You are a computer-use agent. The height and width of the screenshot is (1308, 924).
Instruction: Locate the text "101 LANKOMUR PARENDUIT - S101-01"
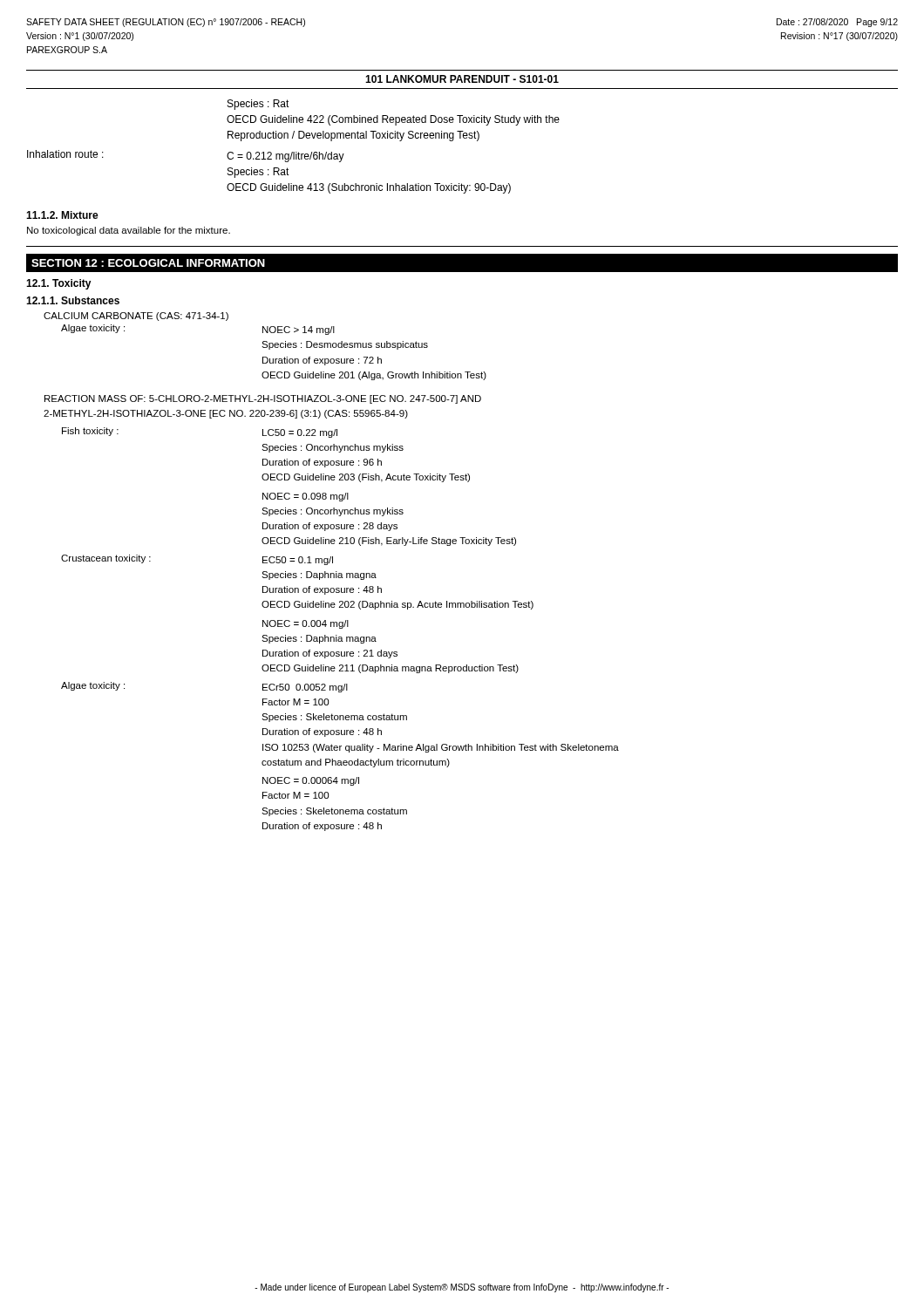point(462,79)
